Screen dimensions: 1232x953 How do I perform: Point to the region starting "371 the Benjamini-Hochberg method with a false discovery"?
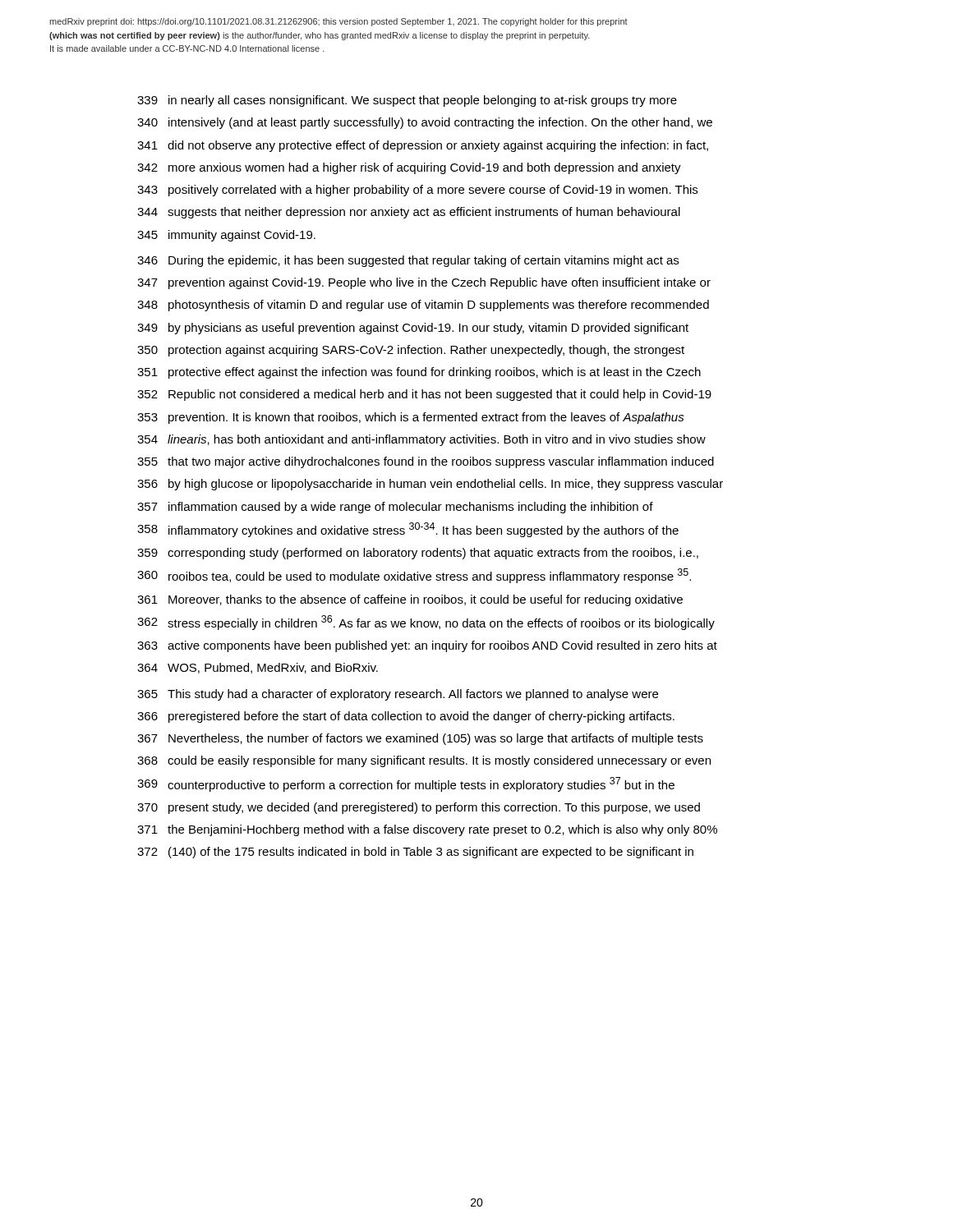[476, 829]
